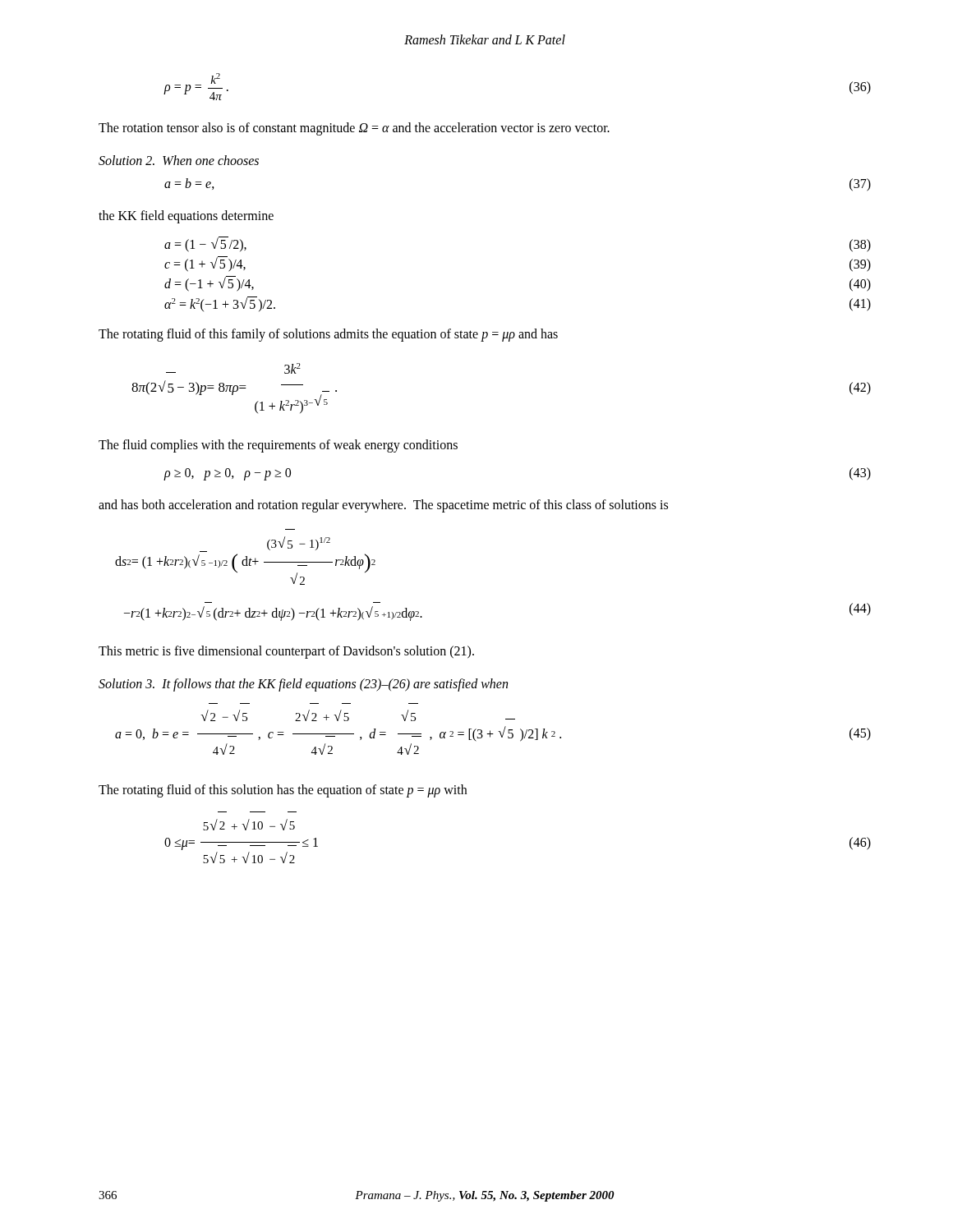Viewport: 953px width, 1232px height.
Task: Locate the text starting "a = b"
Action: tap(187, 184)
